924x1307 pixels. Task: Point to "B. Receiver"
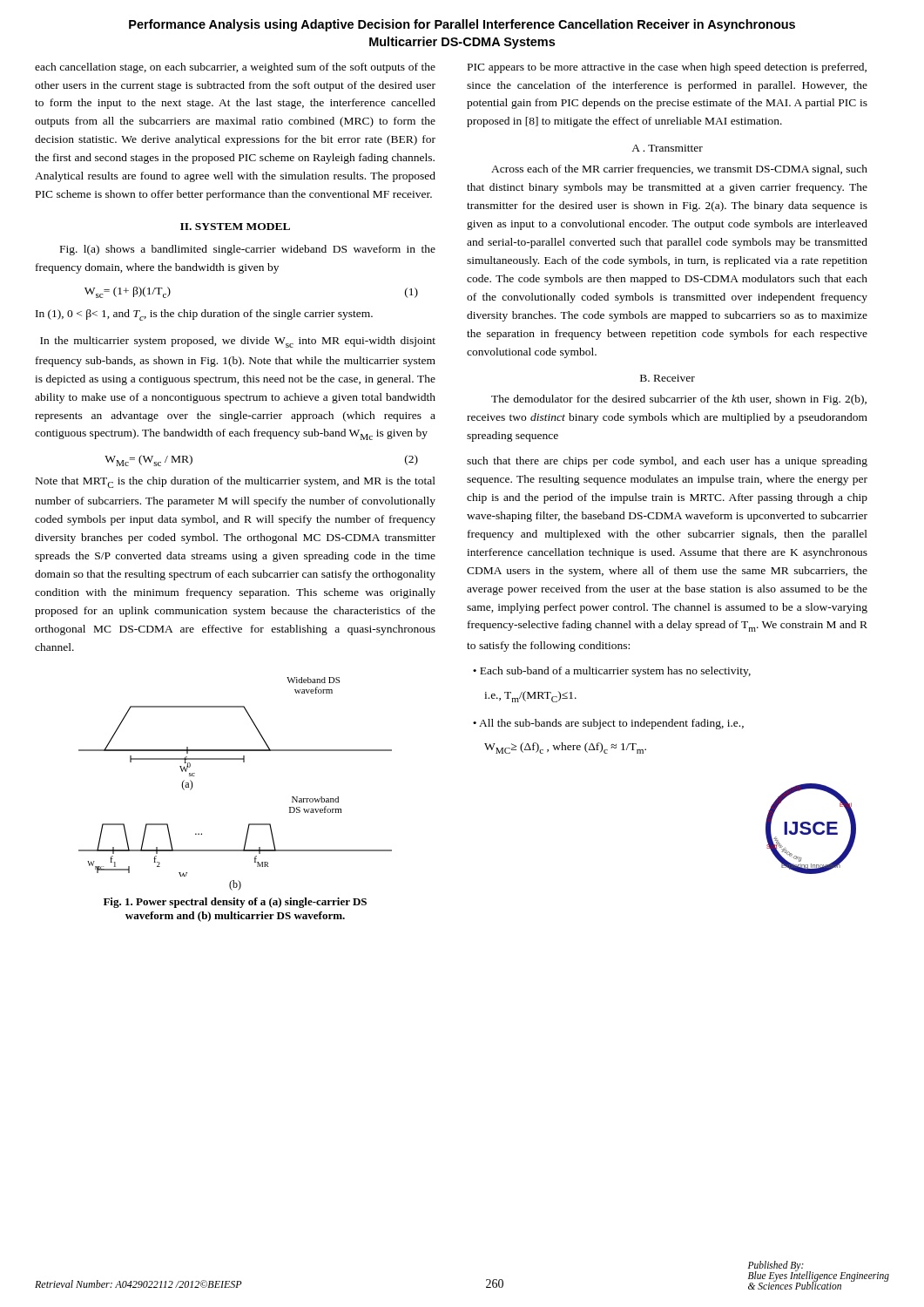(x=667, y=378)
